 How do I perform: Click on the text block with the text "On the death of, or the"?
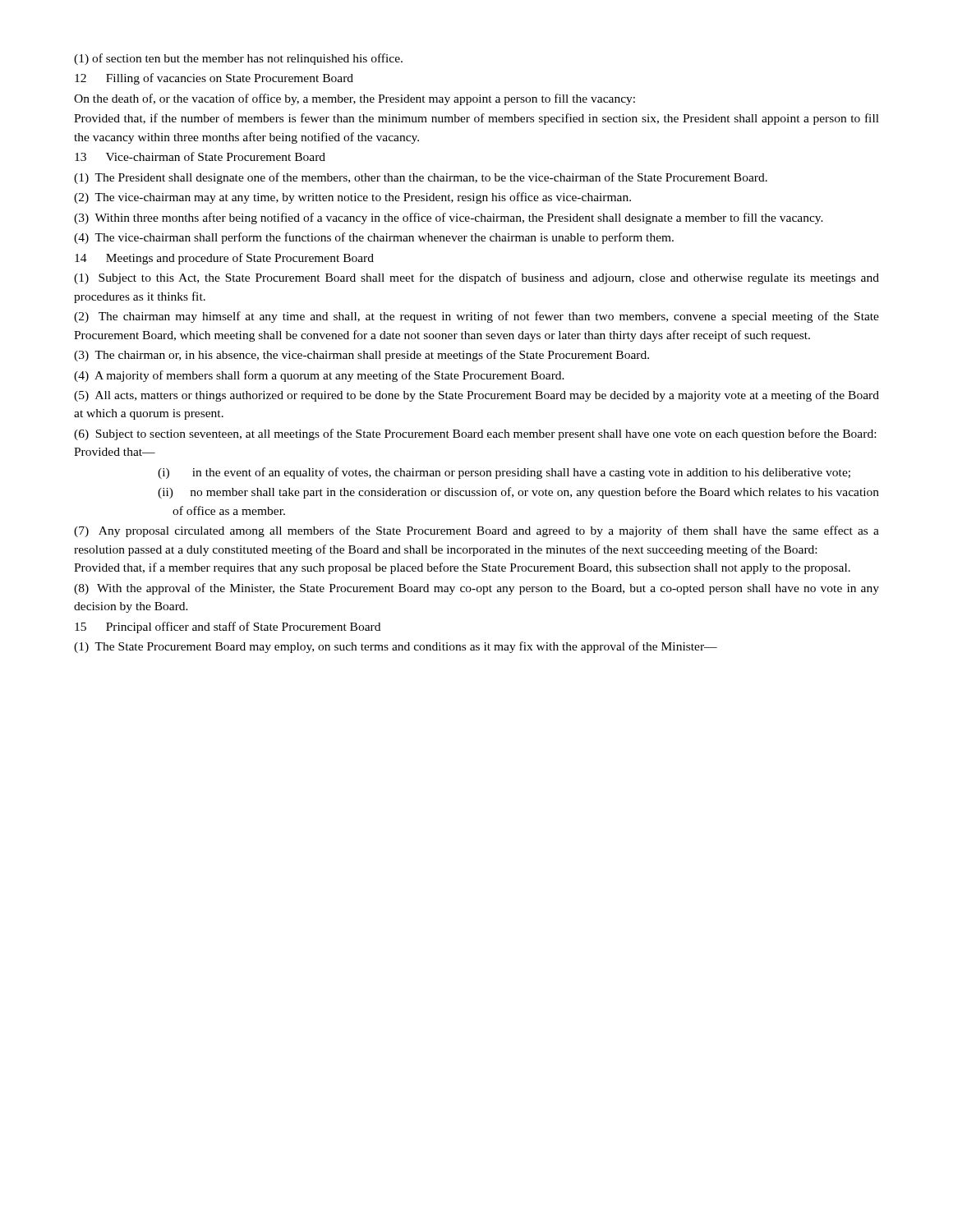[x=355, y=98]
